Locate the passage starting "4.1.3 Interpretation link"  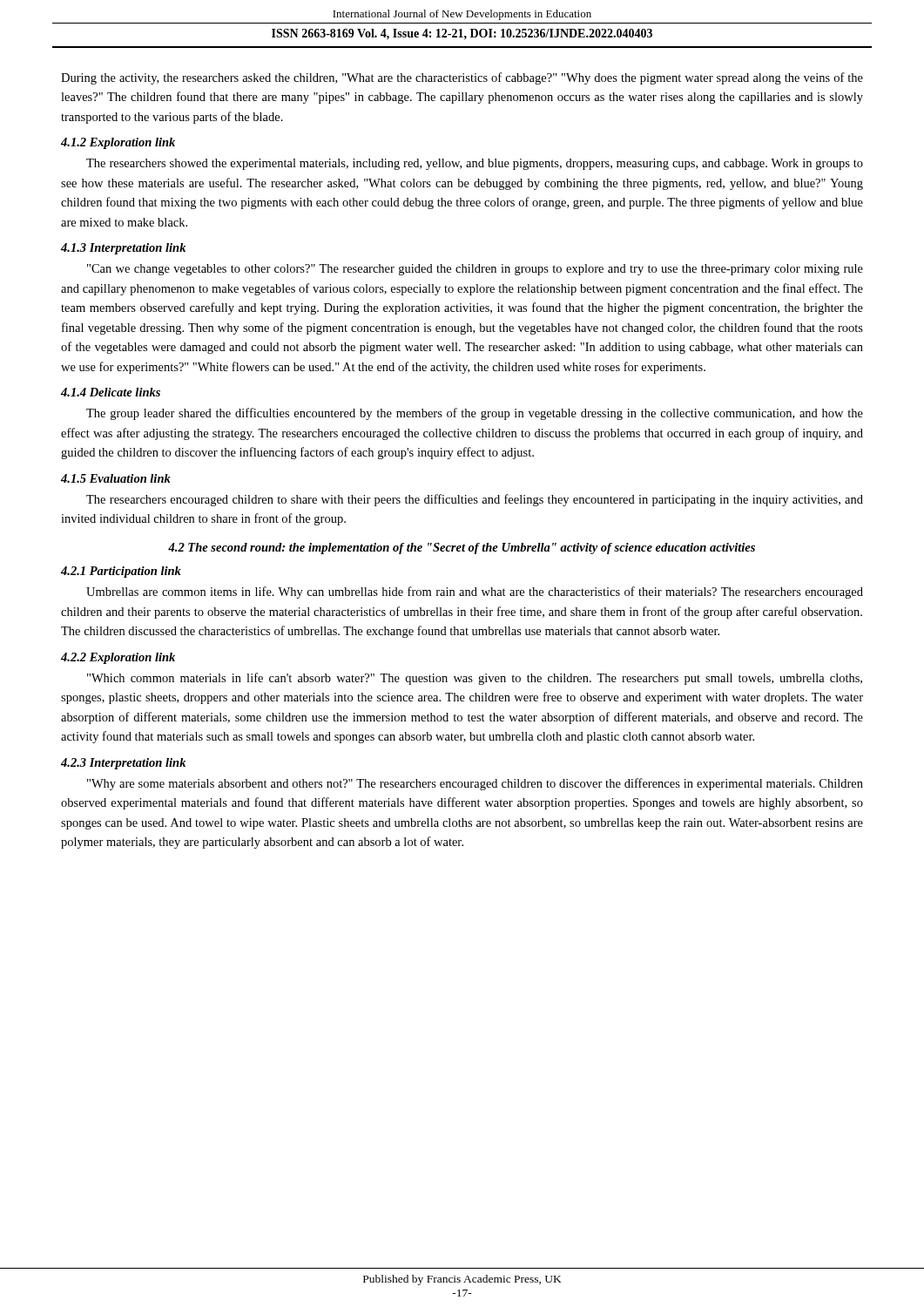123,248
